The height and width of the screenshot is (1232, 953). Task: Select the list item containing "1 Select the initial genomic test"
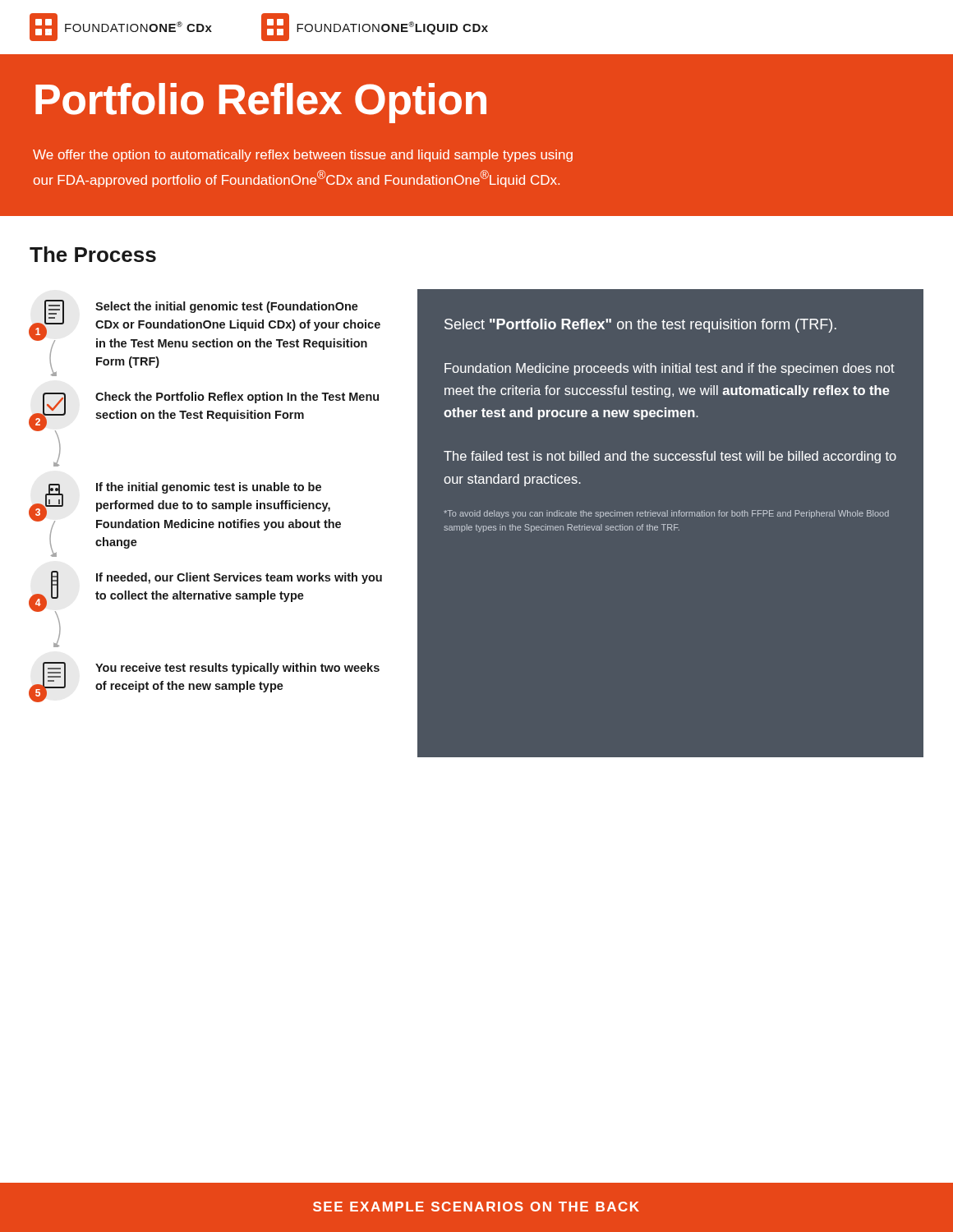point(206,332)
